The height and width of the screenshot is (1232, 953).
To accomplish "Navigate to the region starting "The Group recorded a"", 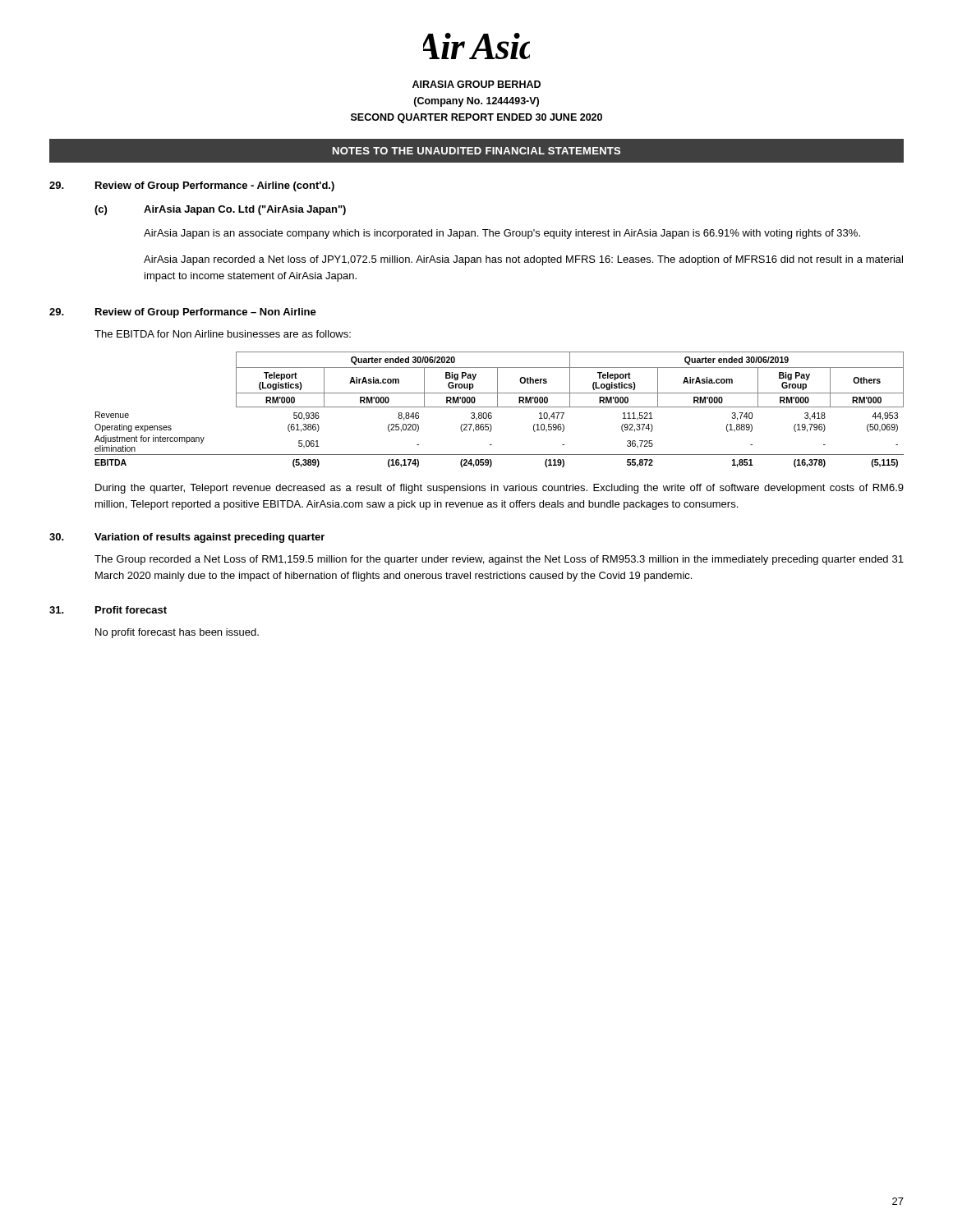I will [x=499, y=567].
